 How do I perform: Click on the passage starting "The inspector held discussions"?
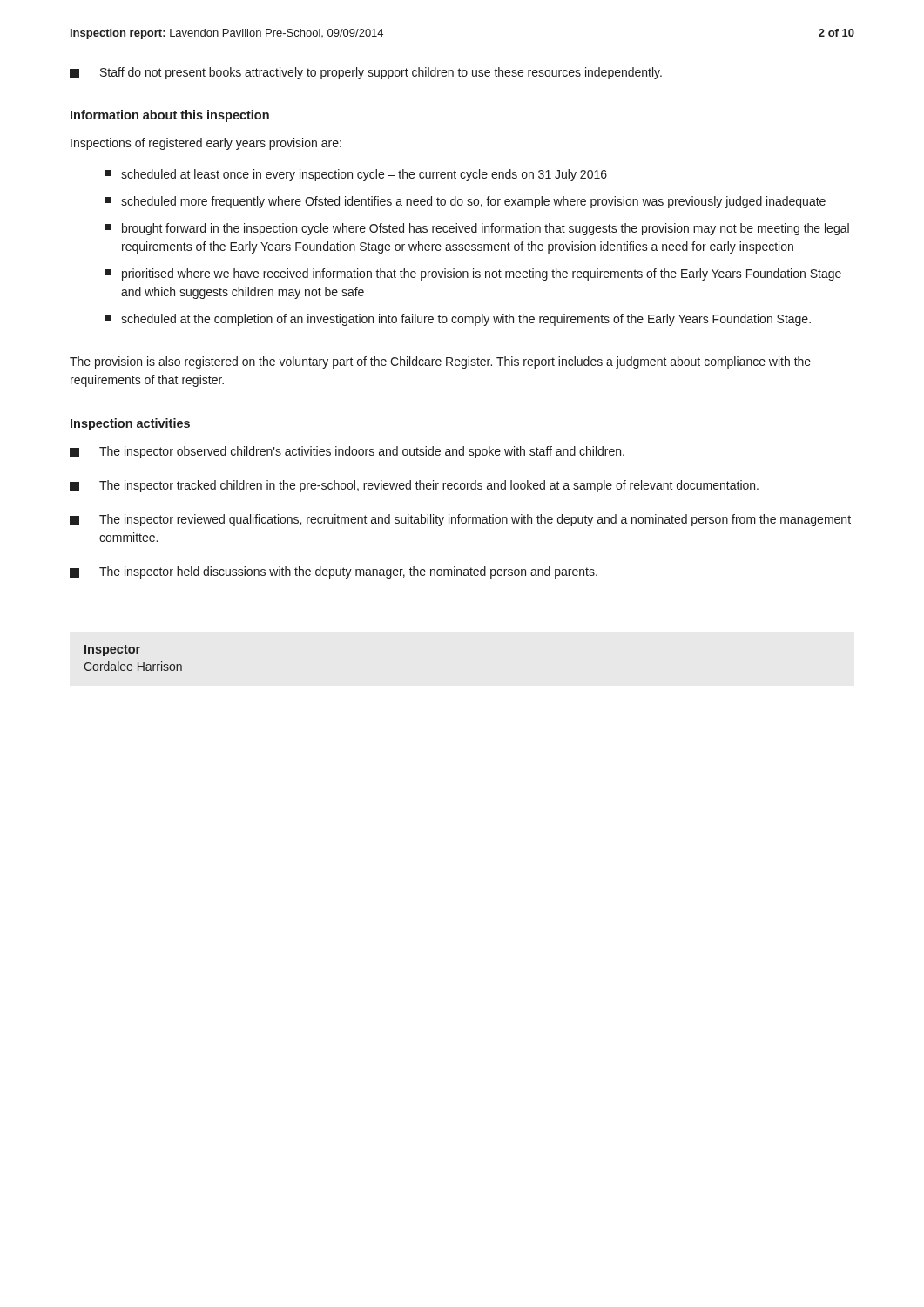pyautogui.click(x=462, y=572)
